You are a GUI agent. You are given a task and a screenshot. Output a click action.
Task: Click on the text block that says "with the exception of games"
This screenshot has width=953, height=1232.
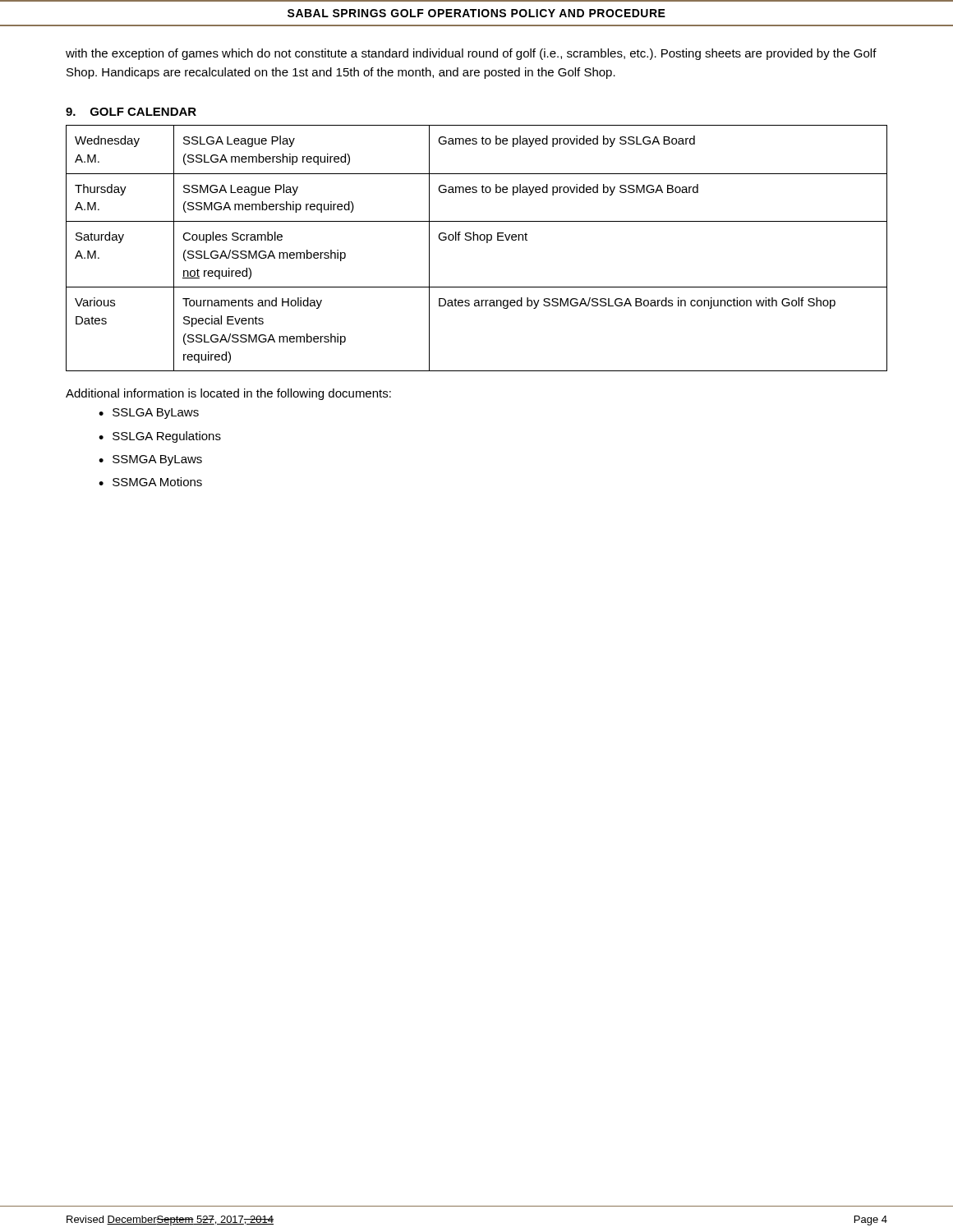coord(471,62)
